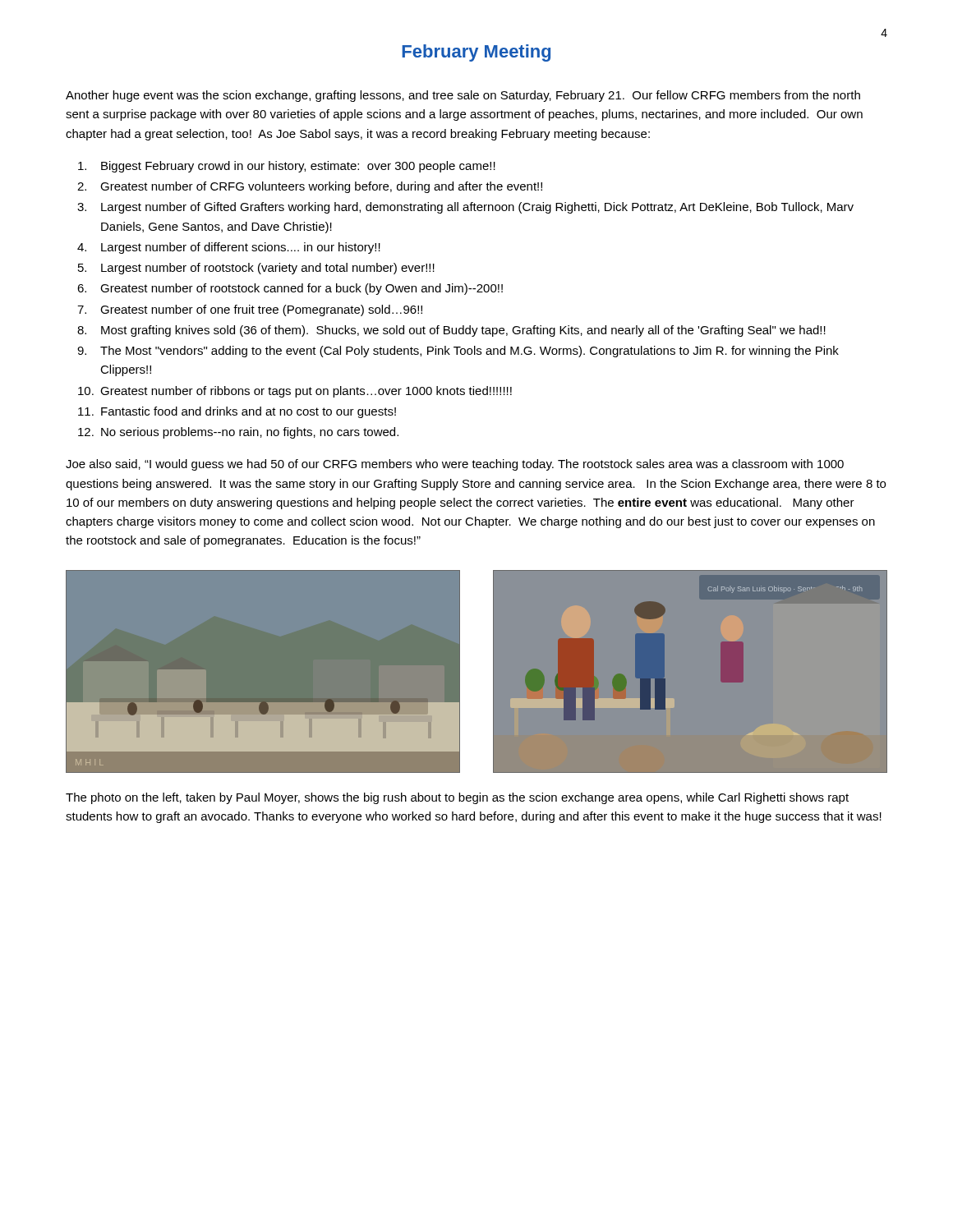Click a caption
The width and height of the screenshot is (953, 1232).
click(x=474, y=806)
